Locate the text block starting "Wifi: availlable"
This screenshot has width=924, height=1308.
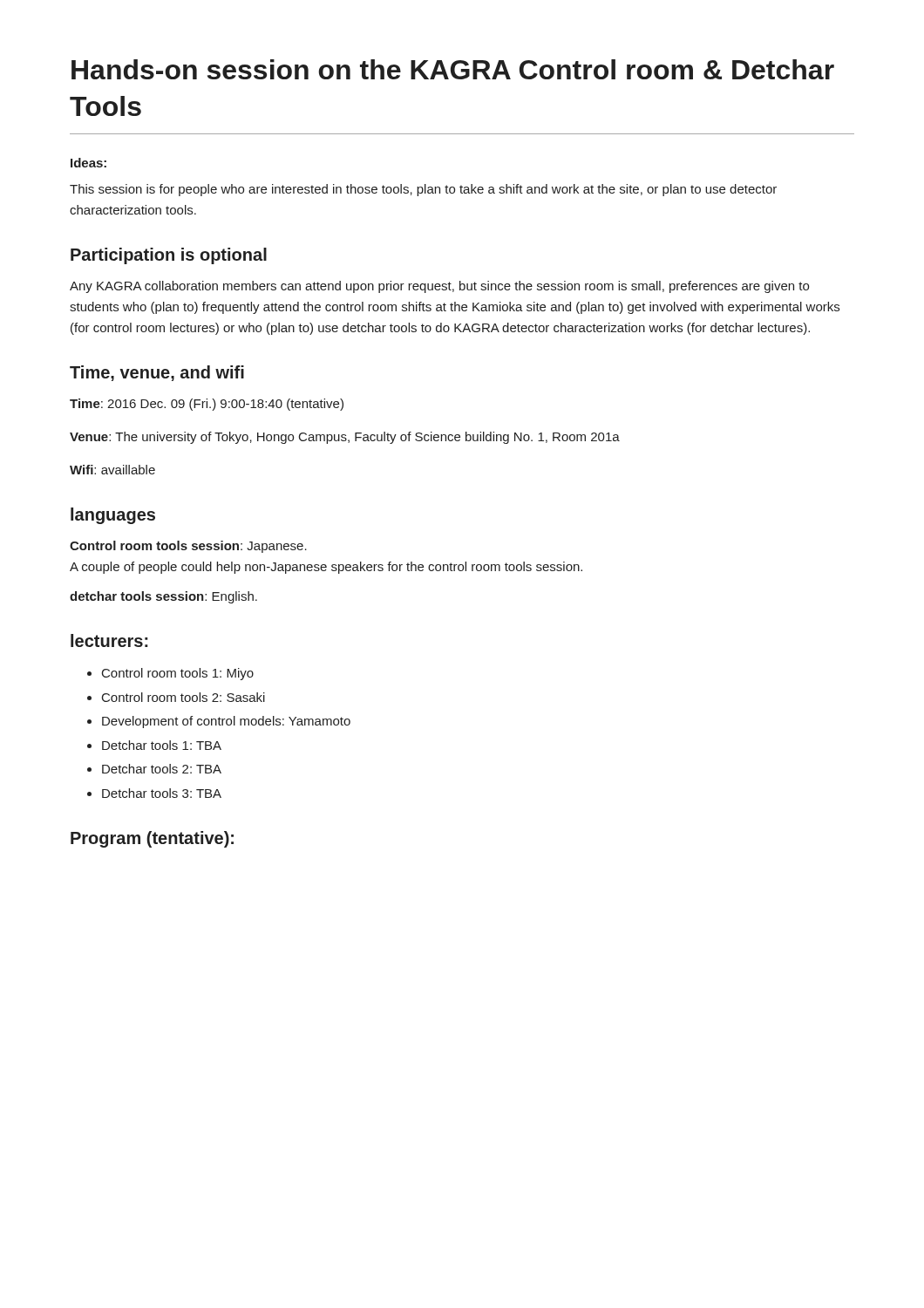coord(113,470)
